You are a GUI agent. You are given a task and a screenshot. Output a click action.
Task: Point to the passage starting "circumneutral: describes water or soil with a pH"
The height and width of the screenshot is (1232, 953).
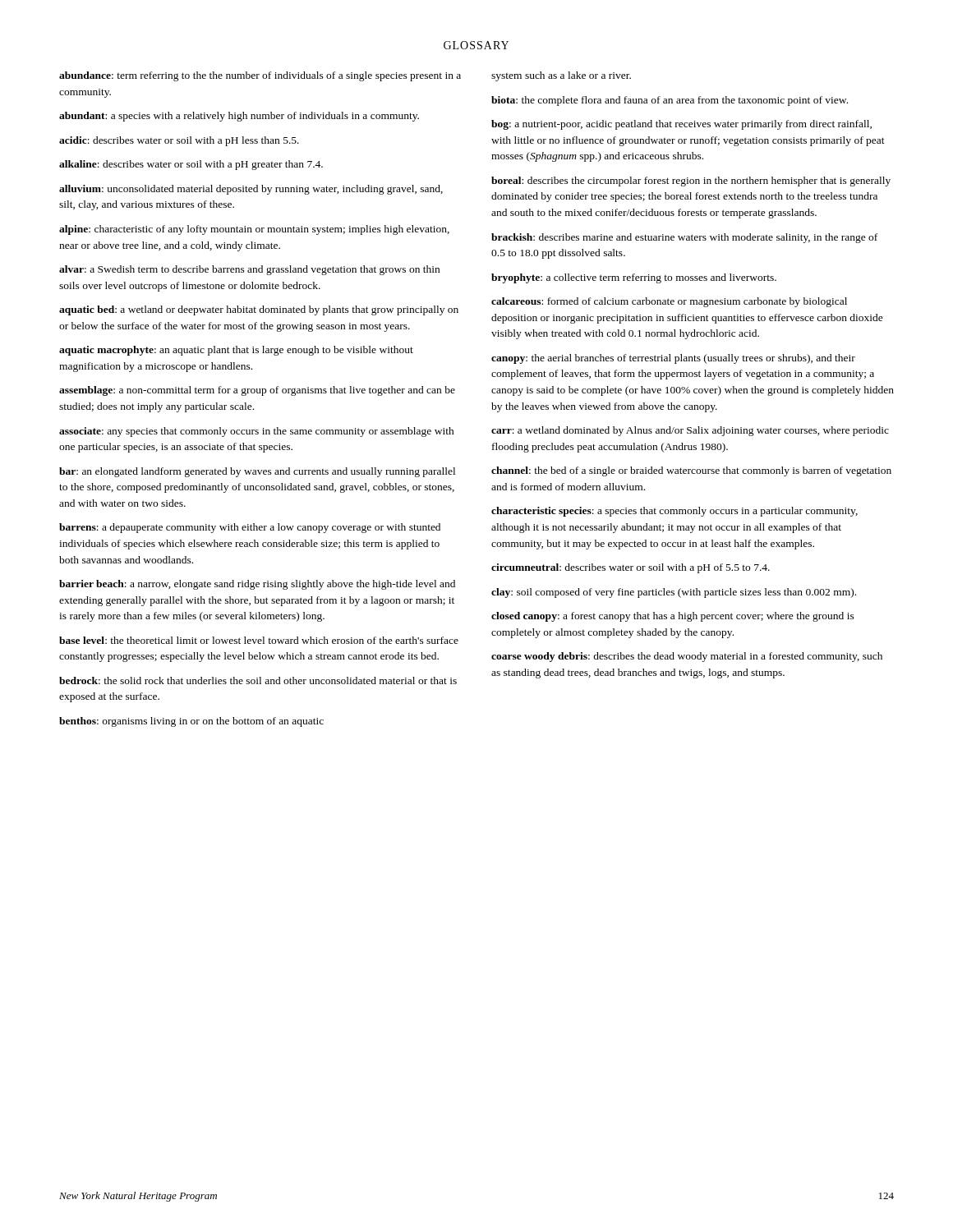click(693, 567)
